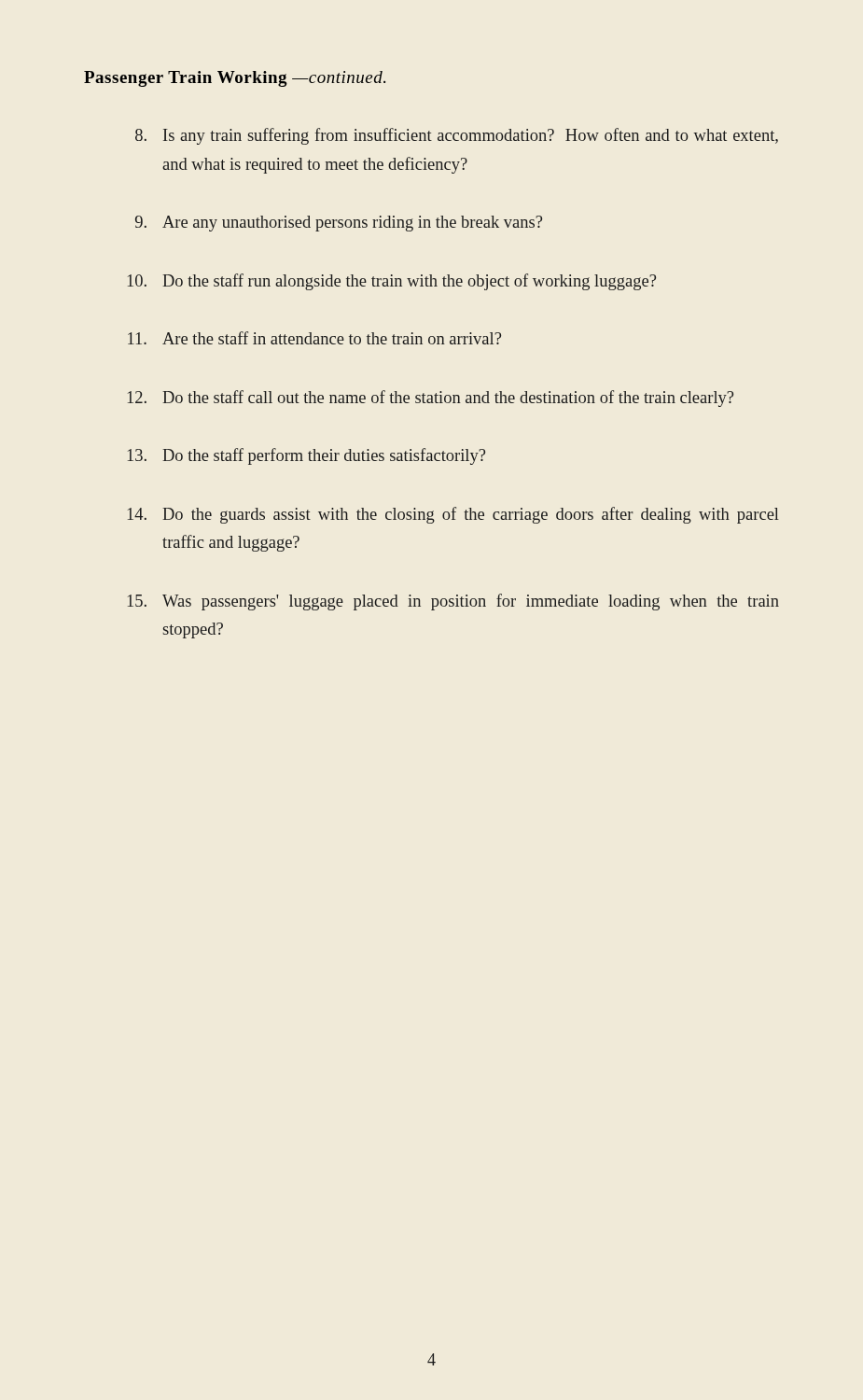This screenshot has height=1400, width=863.
Task: Find the block on this page that starts "12. Do the staff"
Action: 432,397
